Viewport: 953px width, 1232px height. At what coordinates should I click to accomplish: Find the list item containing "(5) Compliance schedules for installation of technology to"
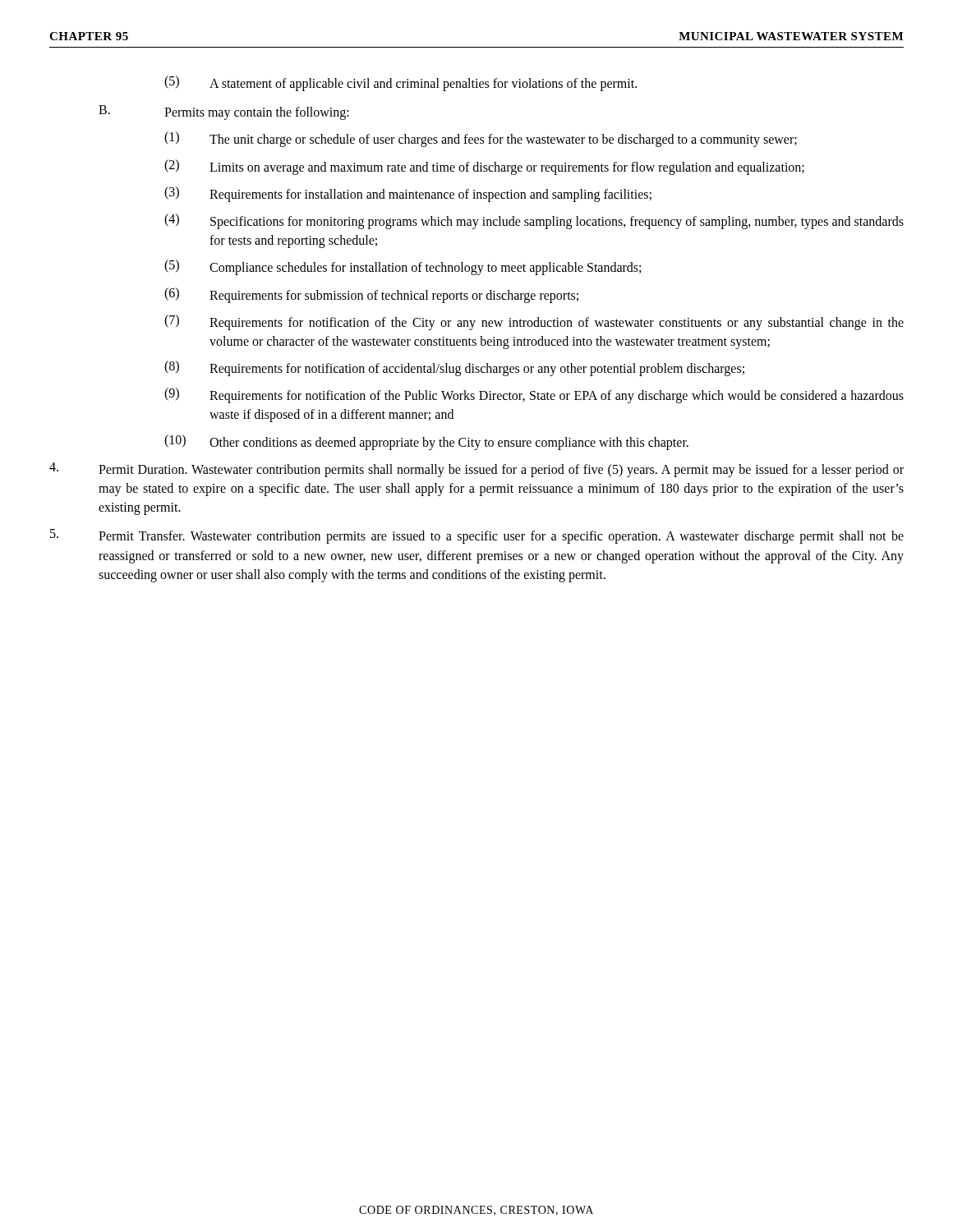[534, 268]
